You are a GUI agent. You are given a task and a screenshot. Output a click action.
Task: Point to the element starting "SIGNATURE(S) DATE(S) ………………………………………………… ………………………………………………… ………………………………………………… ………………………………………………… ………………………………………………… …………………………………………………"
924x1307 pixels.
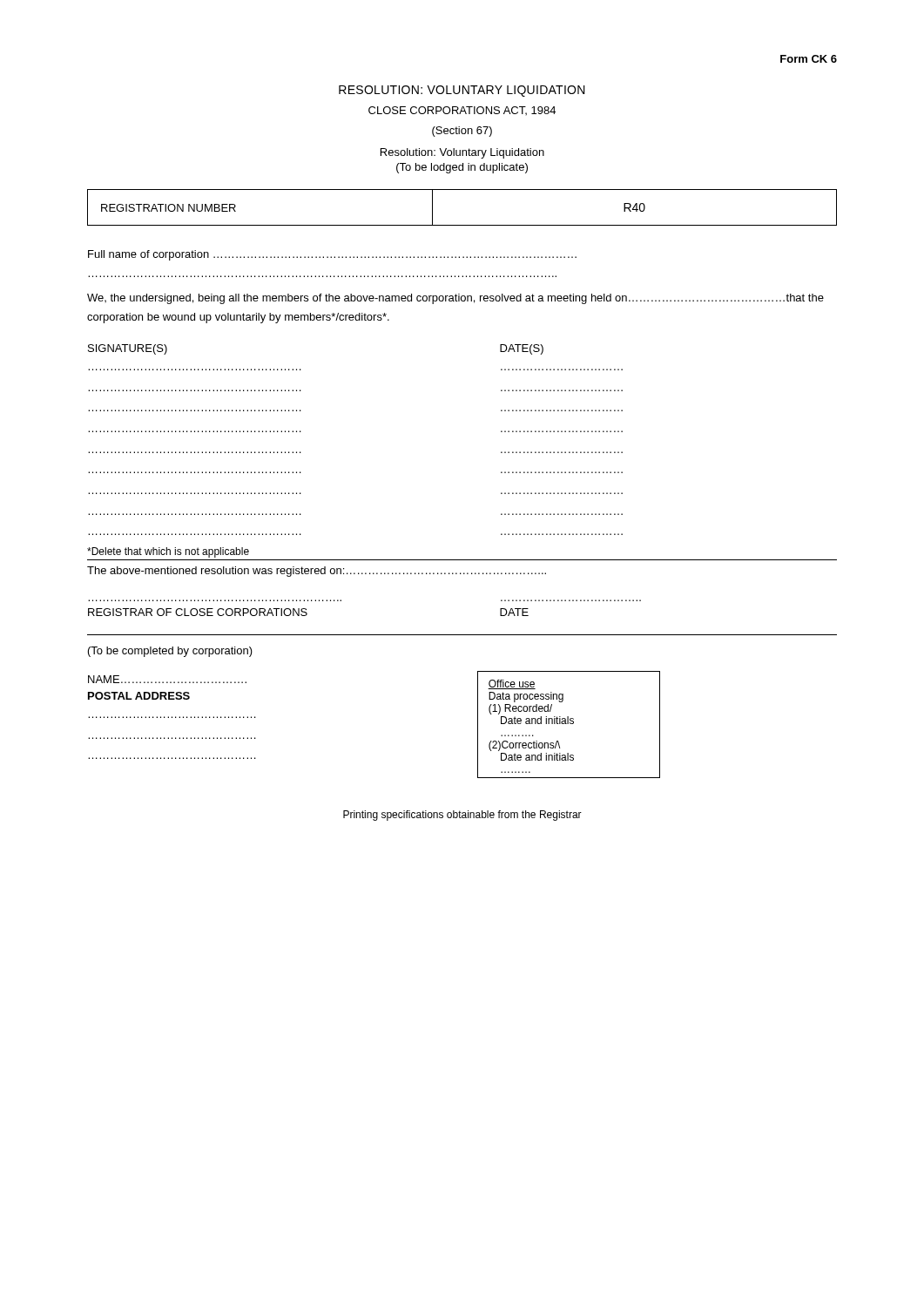[131, 351]
